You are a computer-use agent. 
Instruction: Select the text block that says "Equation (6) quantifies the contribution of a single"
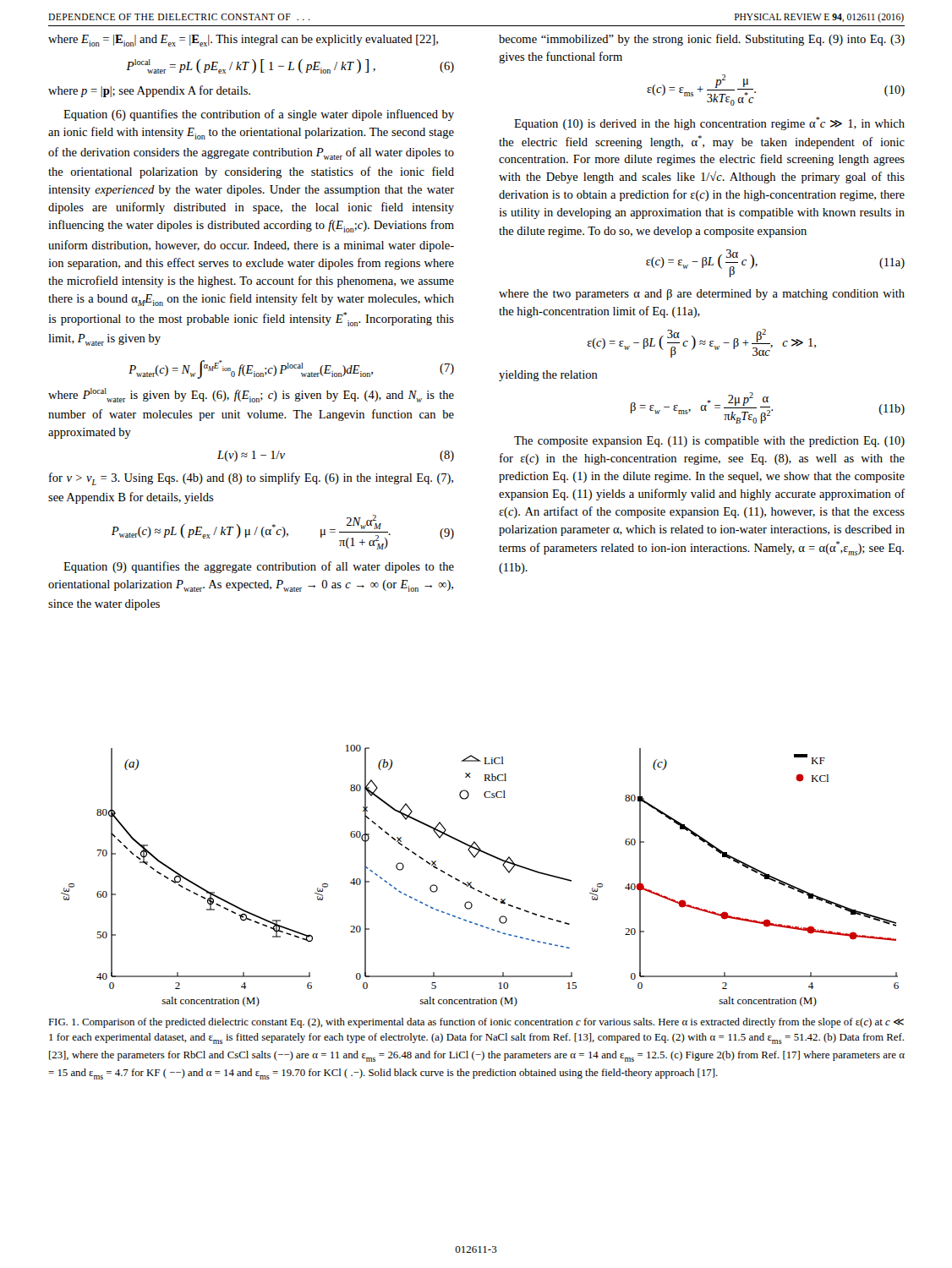tap(251, 228)
